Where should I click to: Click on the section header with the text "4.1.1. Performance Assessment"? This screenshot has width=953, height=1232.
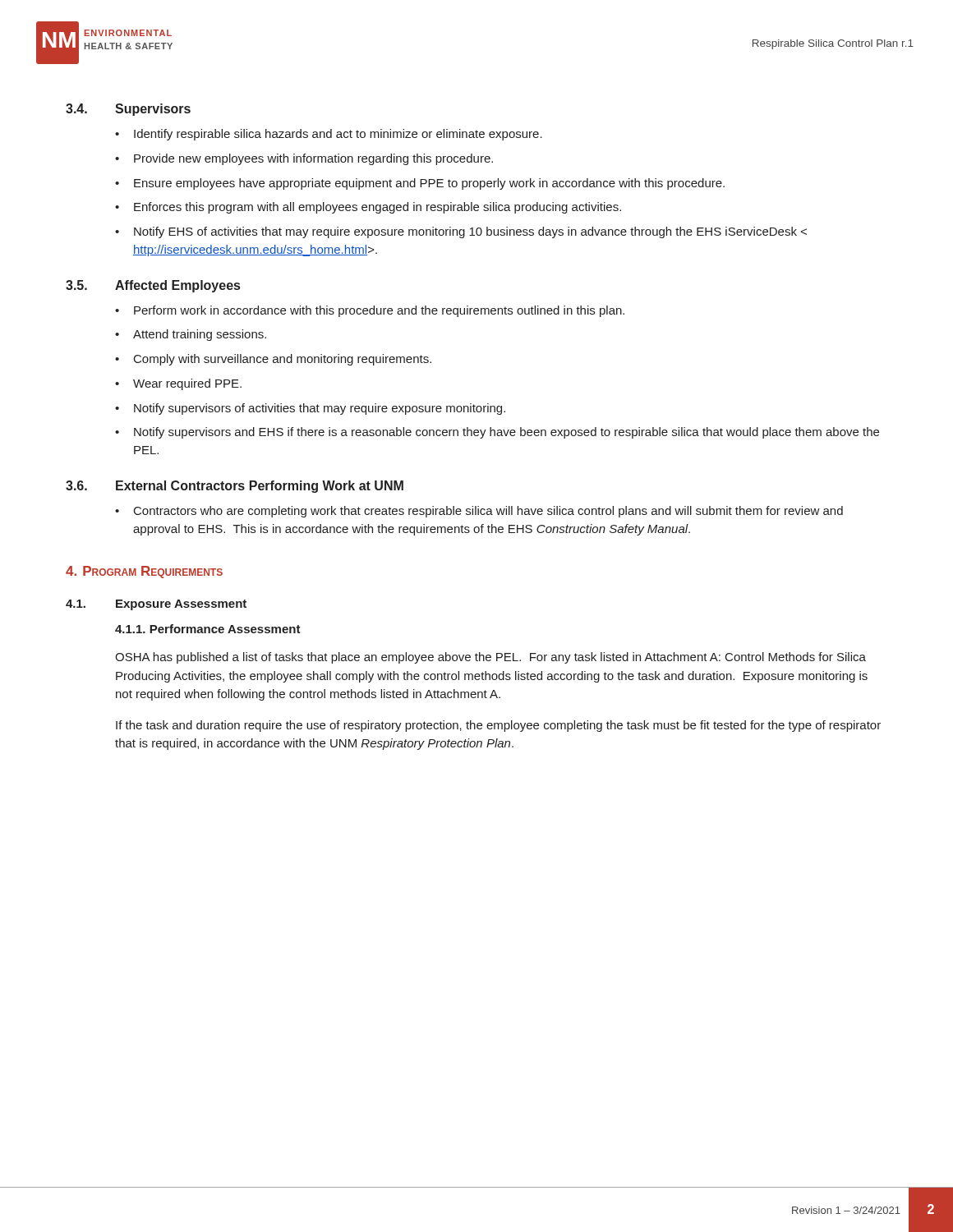pyautogui.click(x=208, y=629)
